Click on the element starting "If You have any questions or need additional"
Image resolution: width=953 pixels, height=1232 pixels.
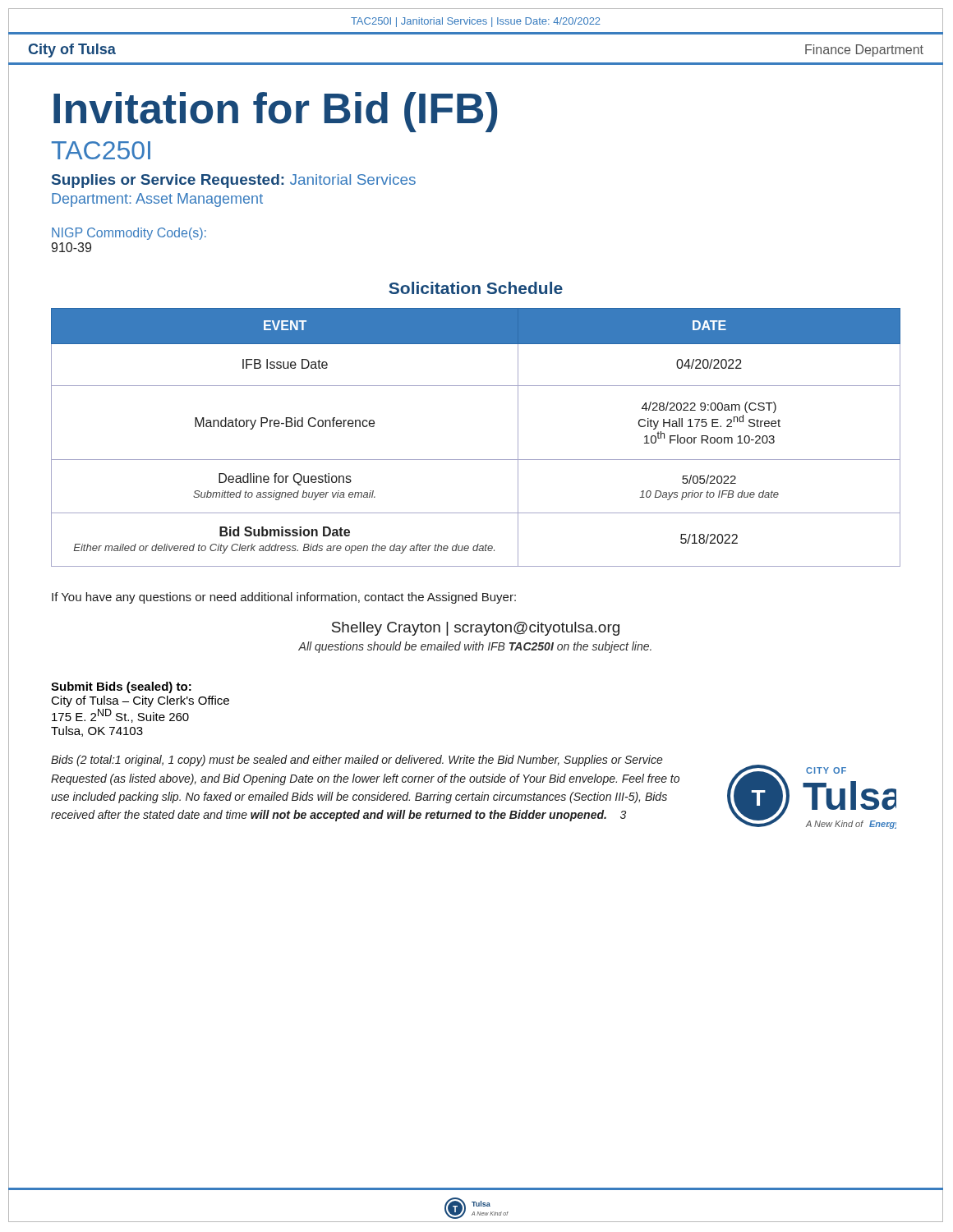284,597
